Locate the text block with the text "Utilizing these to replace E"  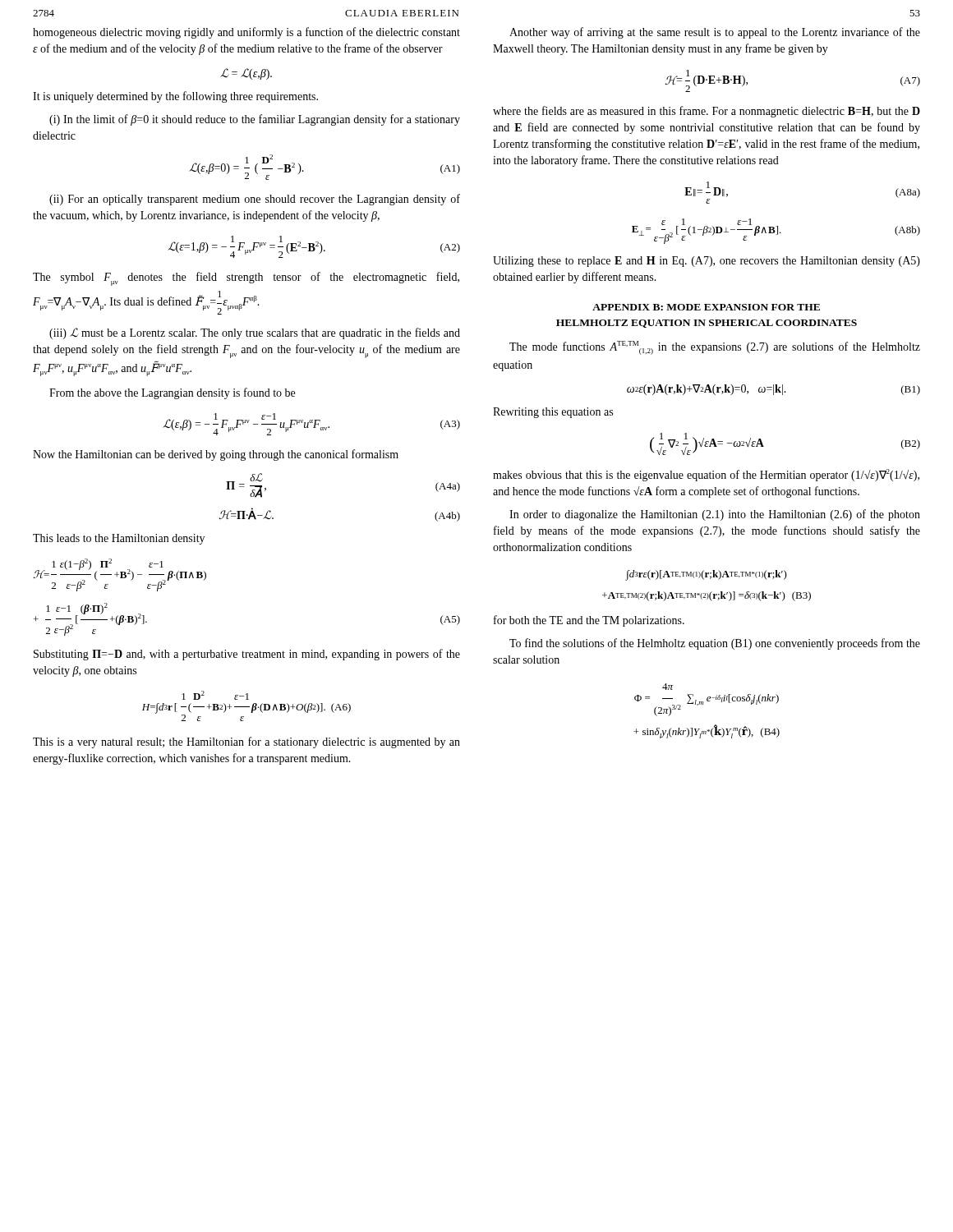pyautogui.click(x=707, y=270)
